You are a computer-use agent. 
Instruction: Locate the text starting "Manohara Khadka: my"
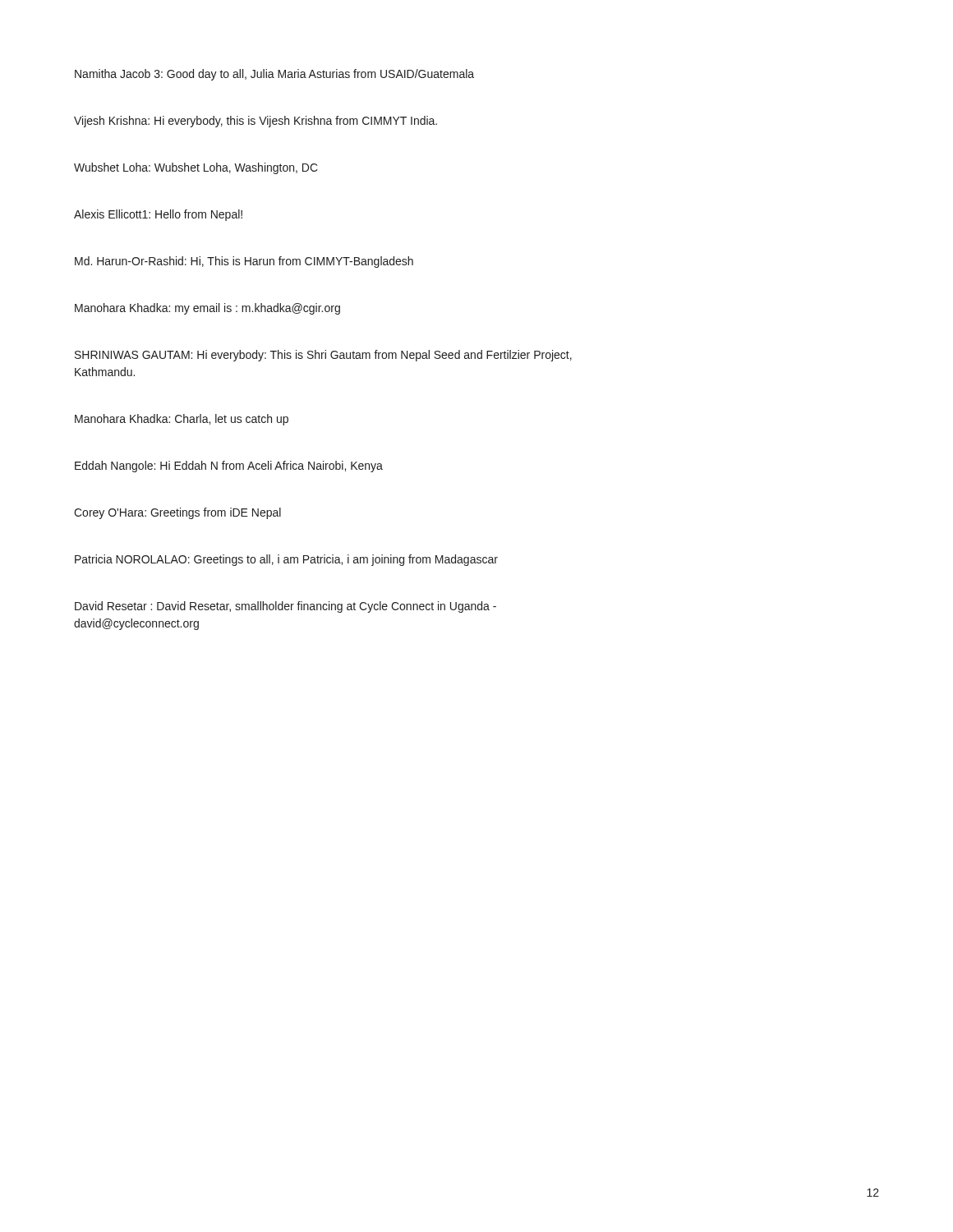(x=207, y=308)
